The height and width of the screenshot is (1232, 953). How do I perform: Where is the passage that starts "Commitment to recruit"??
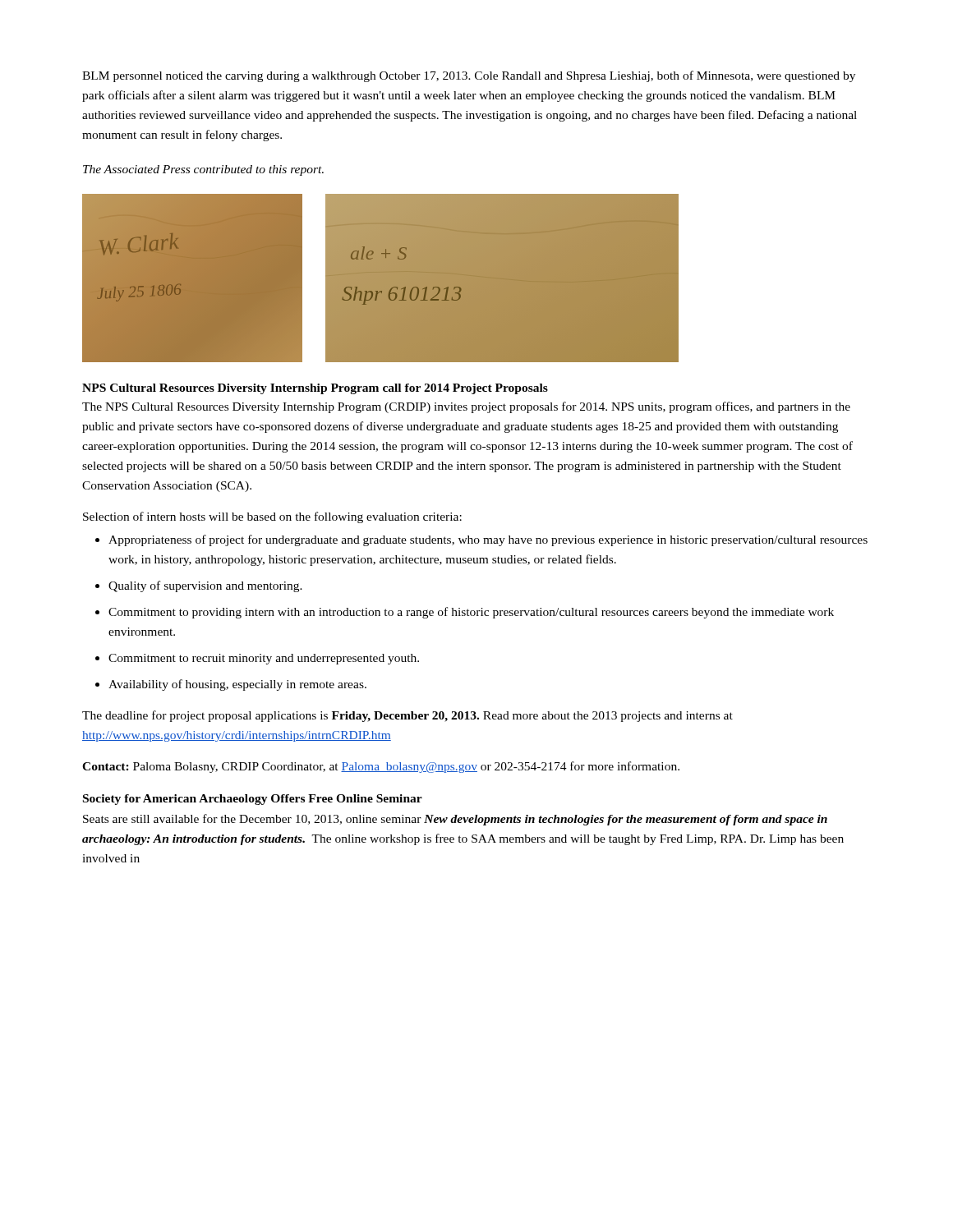click(x=257, y=659)
